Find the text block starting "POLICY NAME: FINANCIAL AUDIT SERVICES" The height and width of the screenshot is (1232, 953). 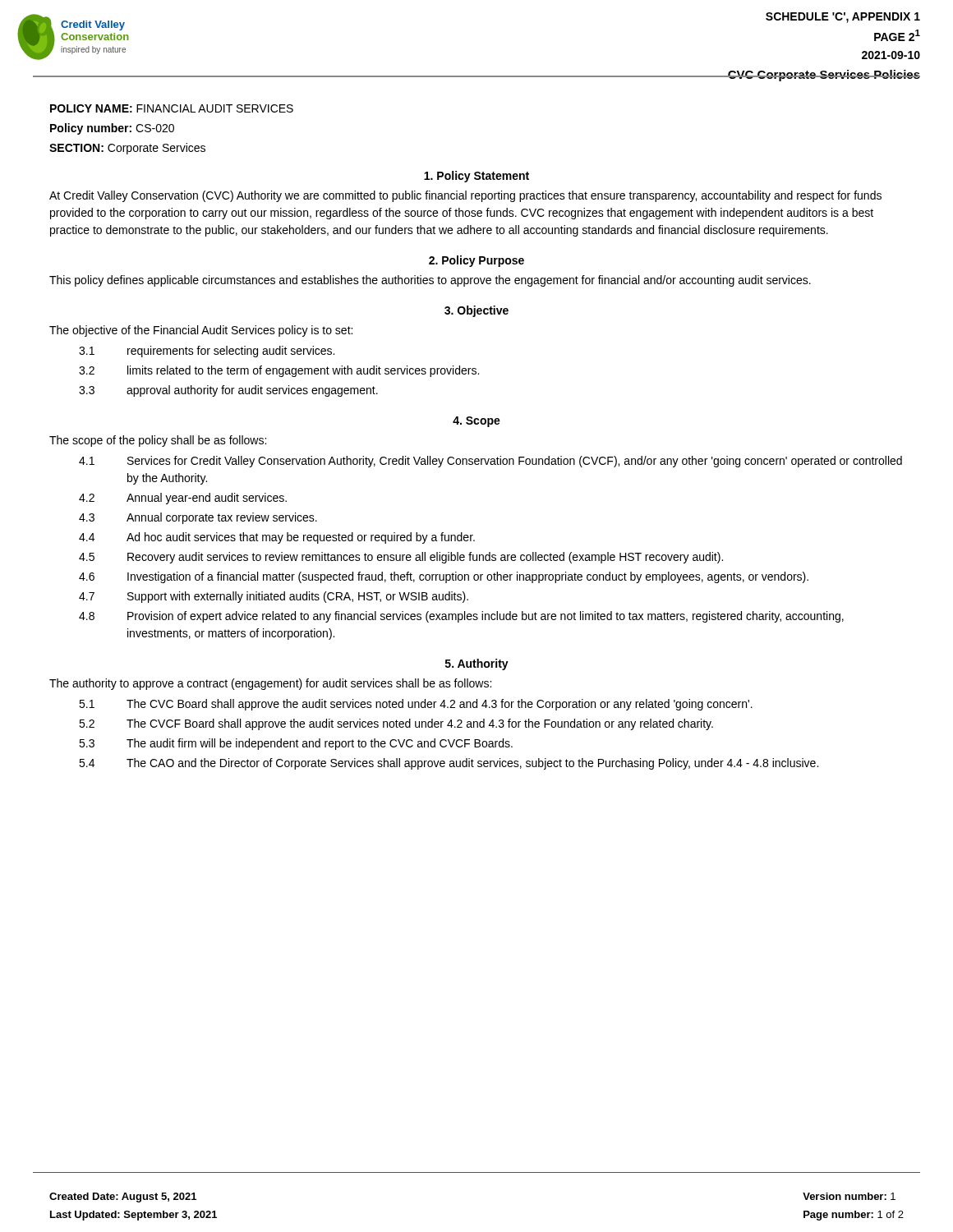pos(171,108)
